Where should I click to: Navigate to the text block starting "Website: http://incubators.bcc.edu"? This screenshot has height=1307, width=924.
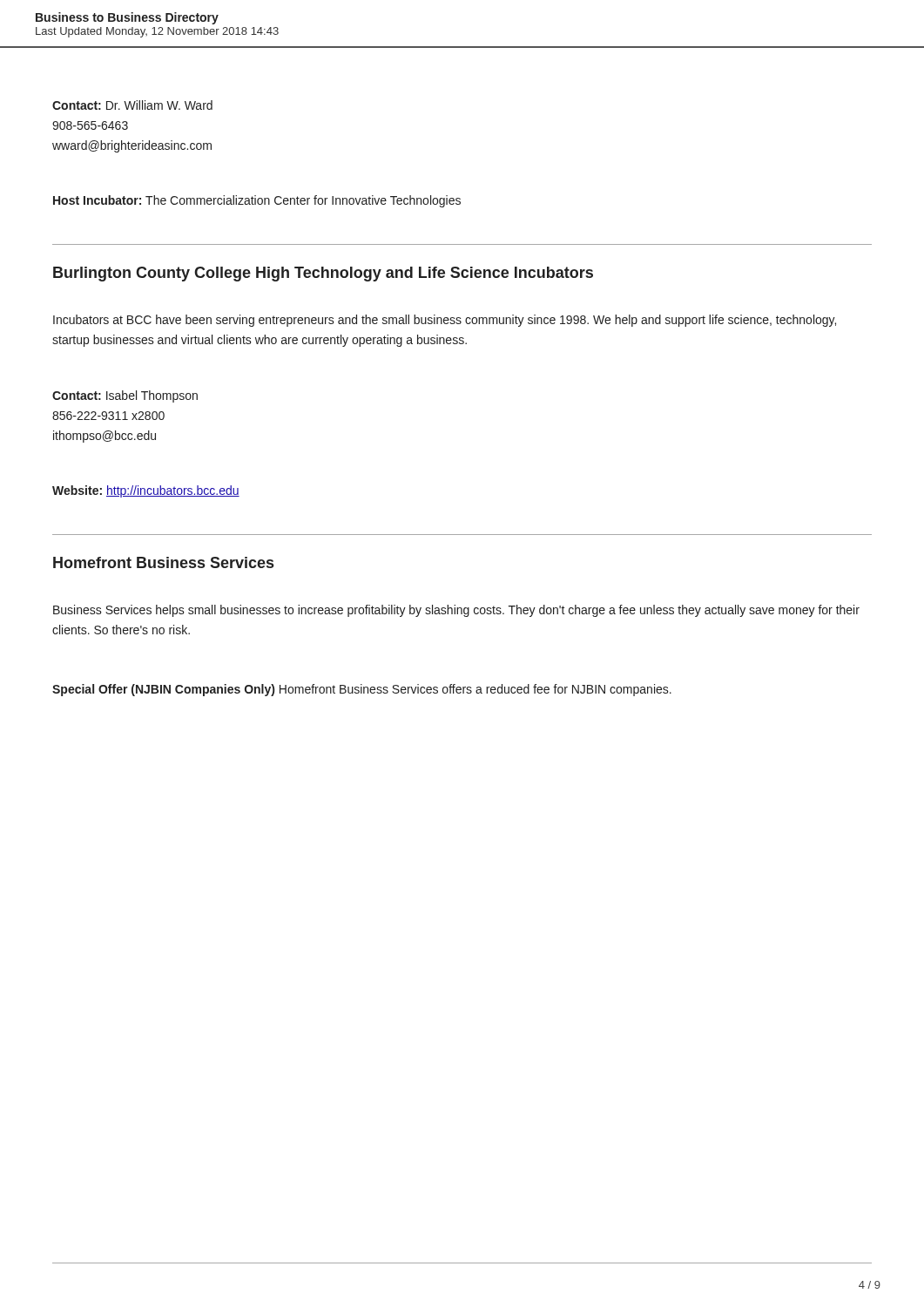(x=146, y=490)
